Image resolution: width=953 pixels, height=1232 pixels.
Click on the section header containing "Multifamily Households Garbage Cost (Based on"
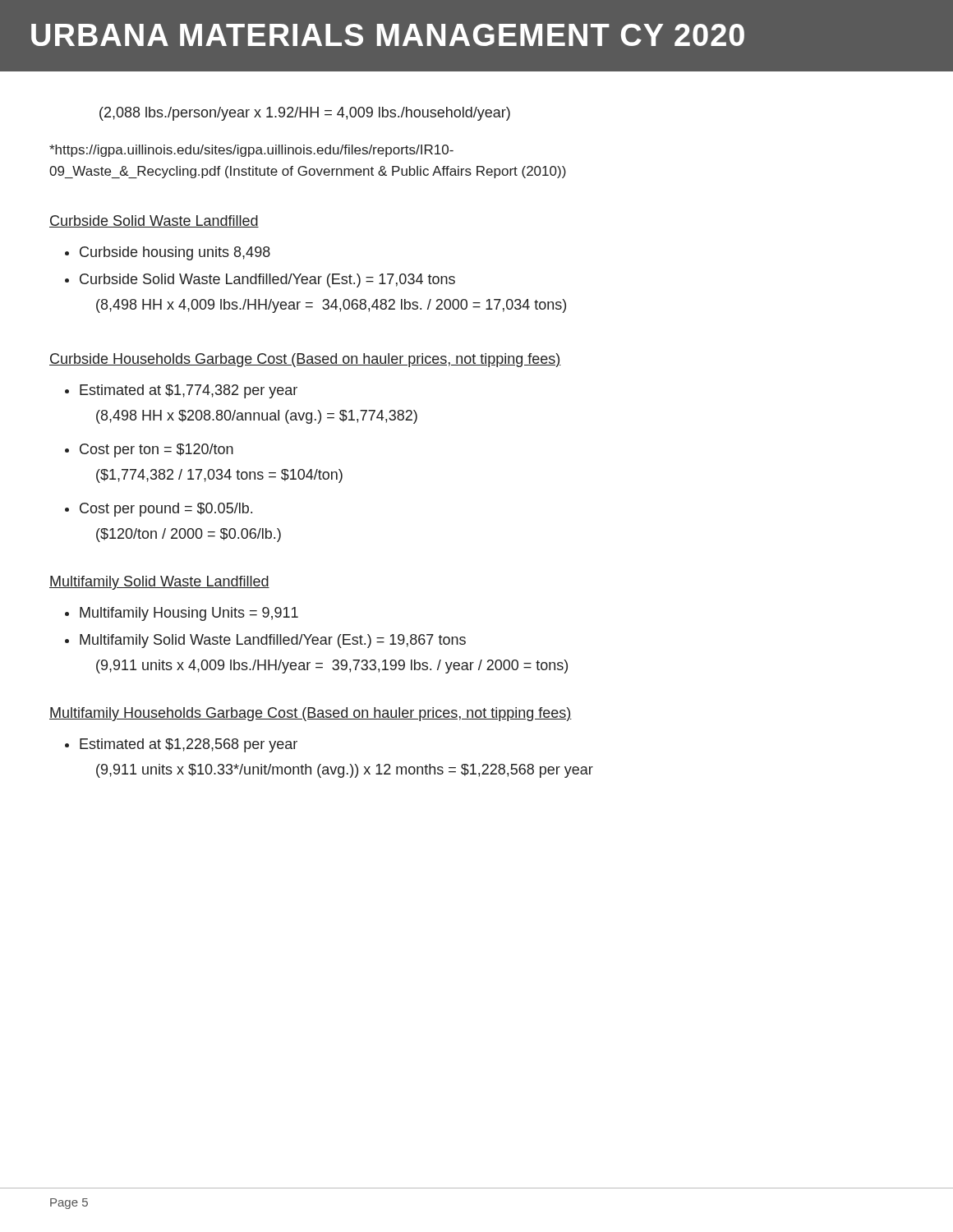(x=310, y=713)
